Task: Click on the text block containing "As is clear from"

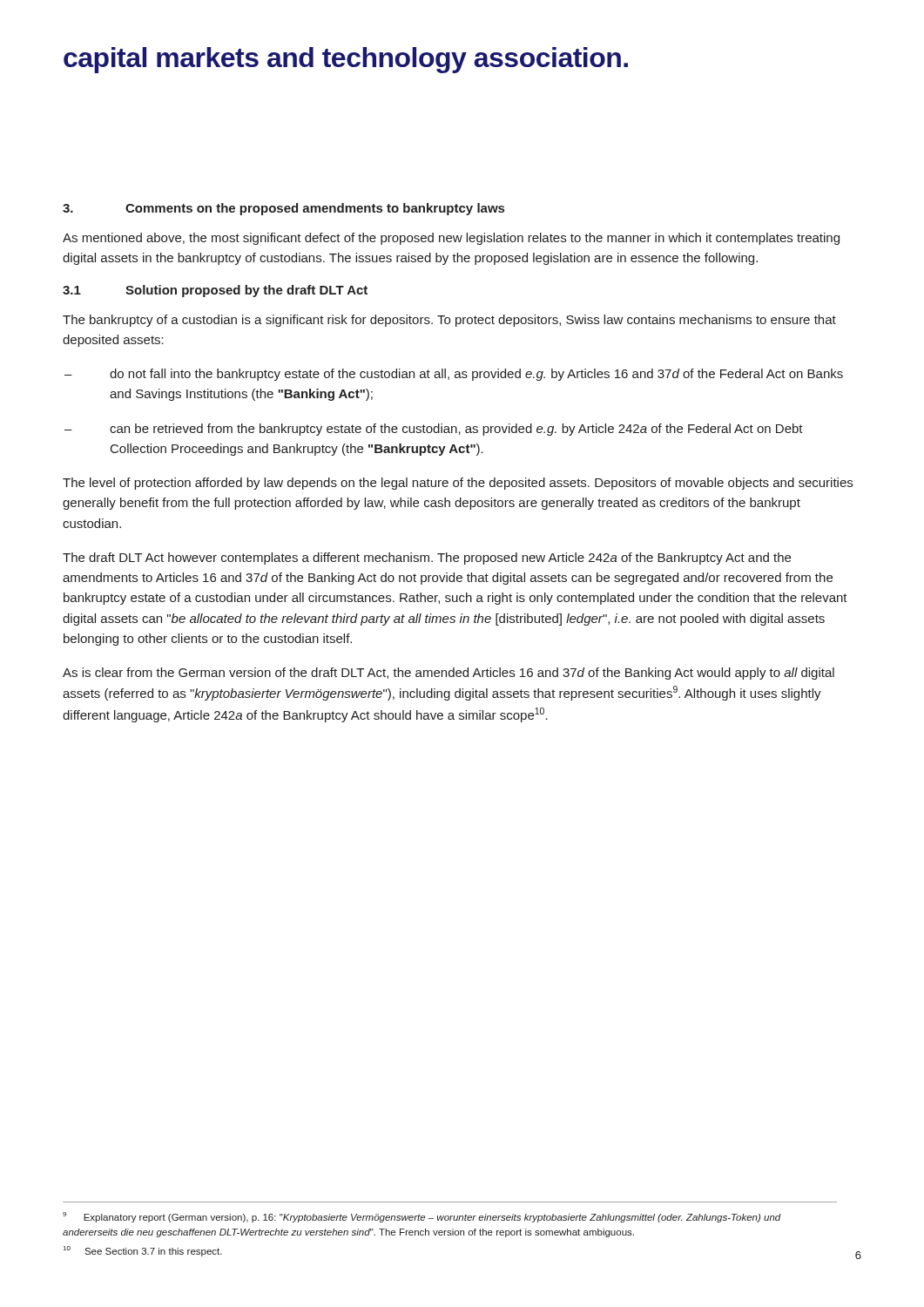Action: tap(449, 693)
